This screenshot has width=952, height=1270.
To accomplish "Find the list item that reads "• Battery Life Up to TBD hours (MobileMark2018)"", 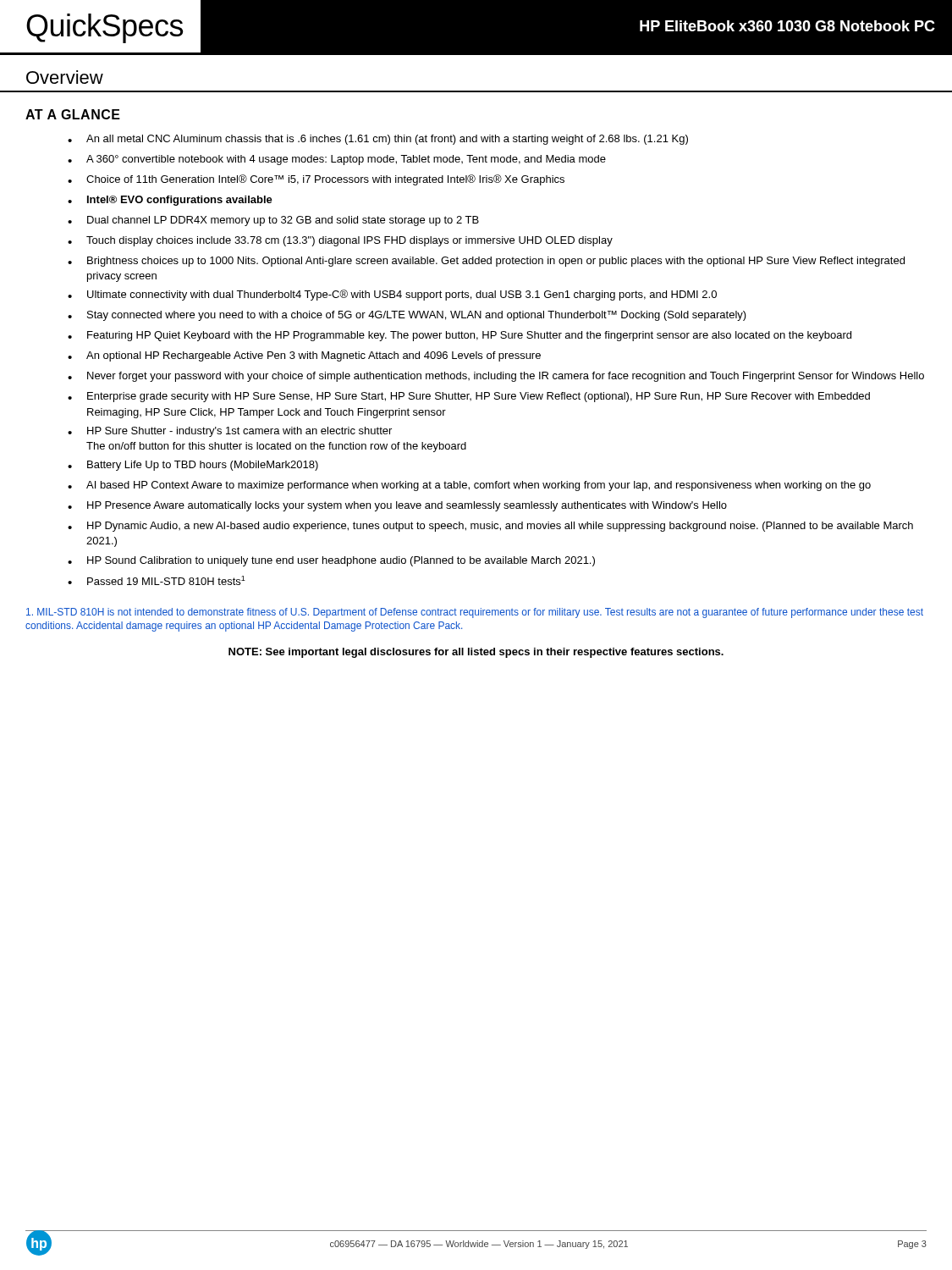I will [x=193, y=466].
